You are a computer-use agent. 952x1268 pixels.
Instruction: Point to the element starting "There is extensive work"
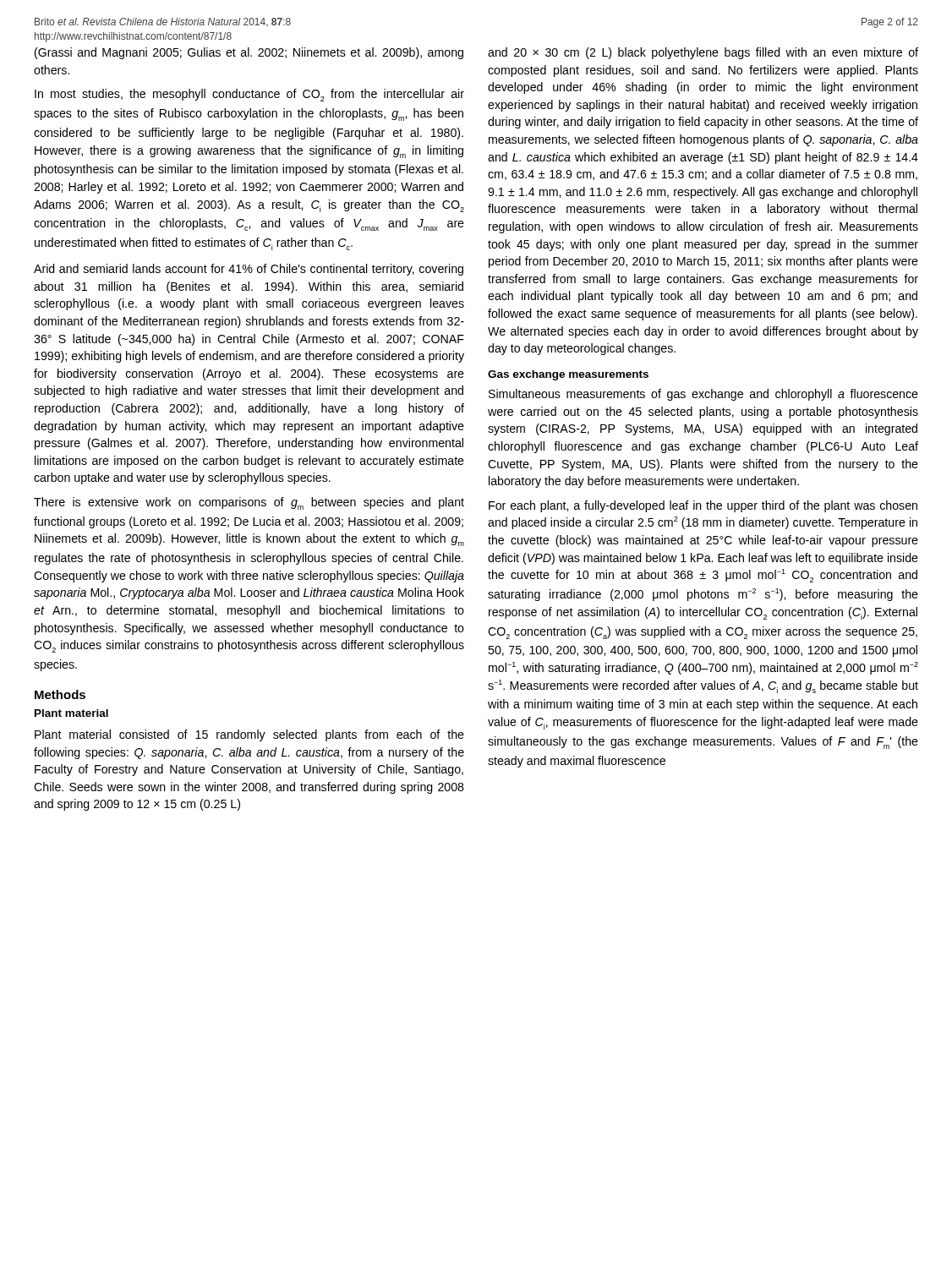(249, 584)
